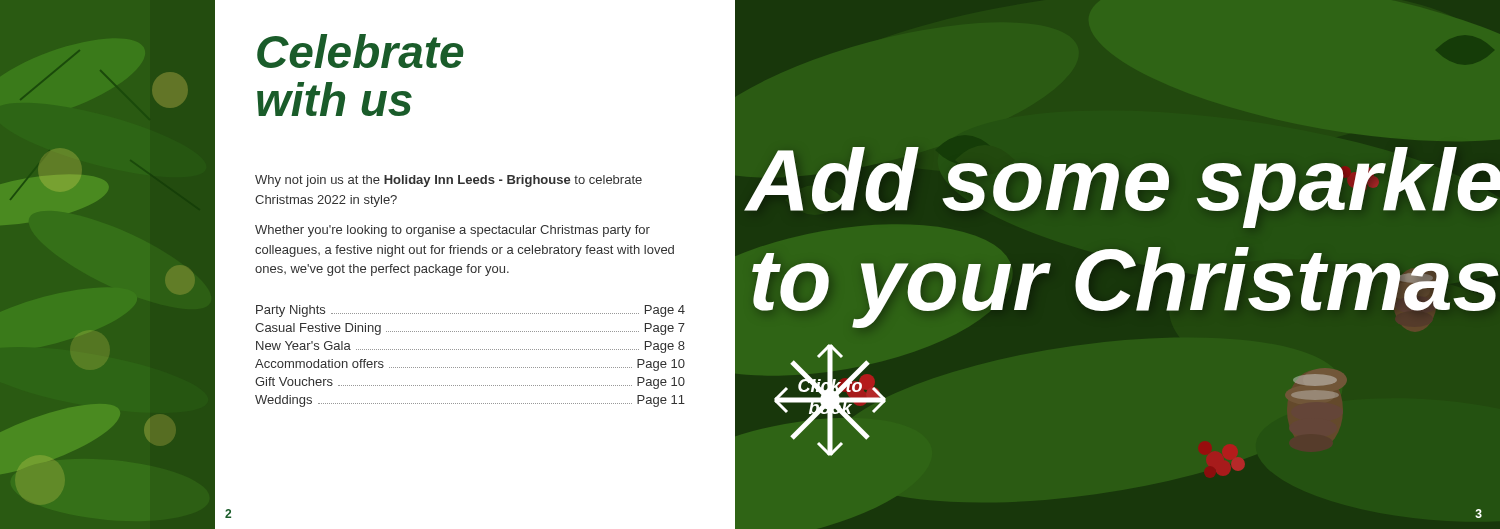
Task: Locate the title
Action: pyautogui.click(x=465, y=76)
